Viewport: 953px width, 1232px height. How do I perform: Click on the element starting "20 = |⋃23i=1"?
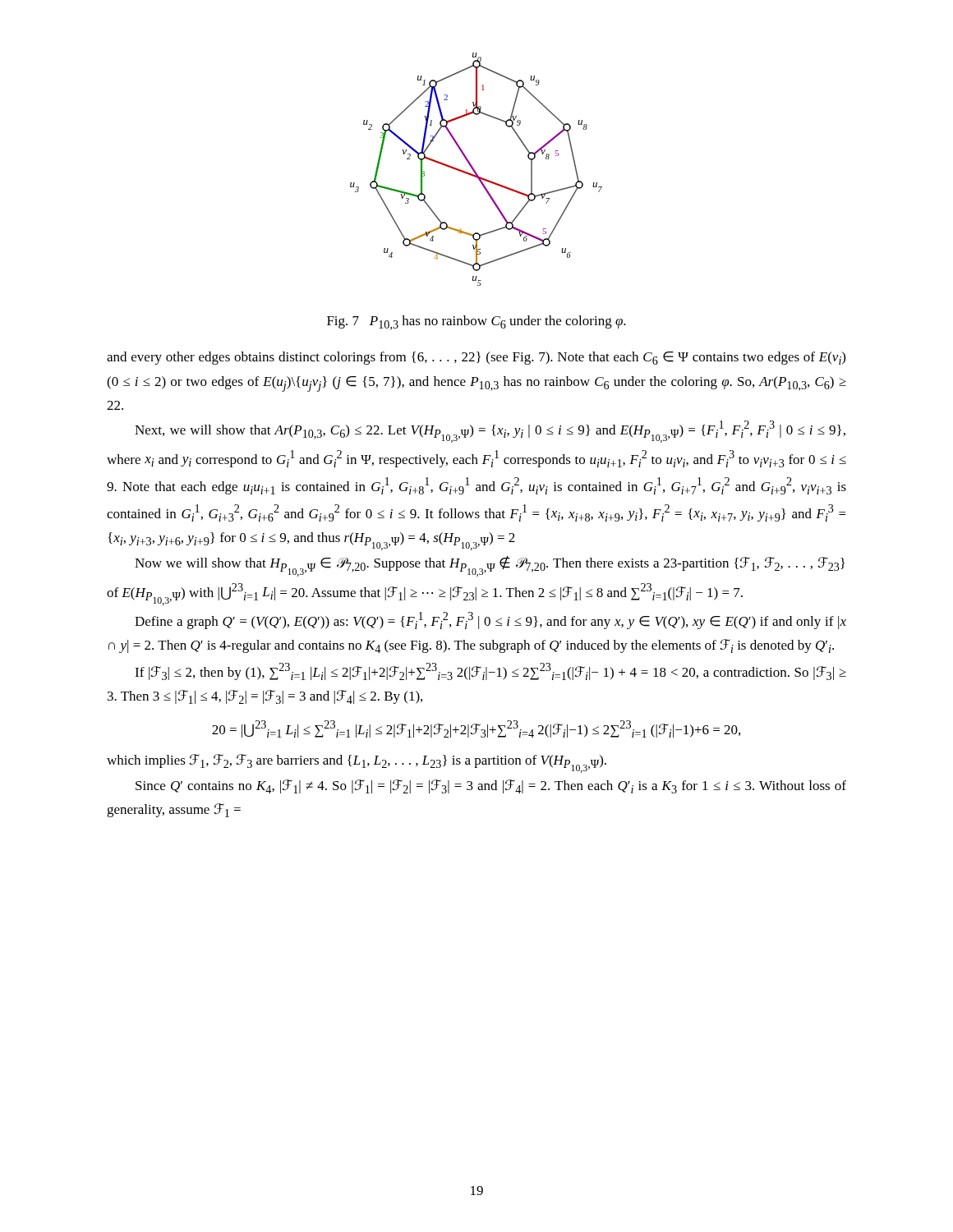pos(476,729)
